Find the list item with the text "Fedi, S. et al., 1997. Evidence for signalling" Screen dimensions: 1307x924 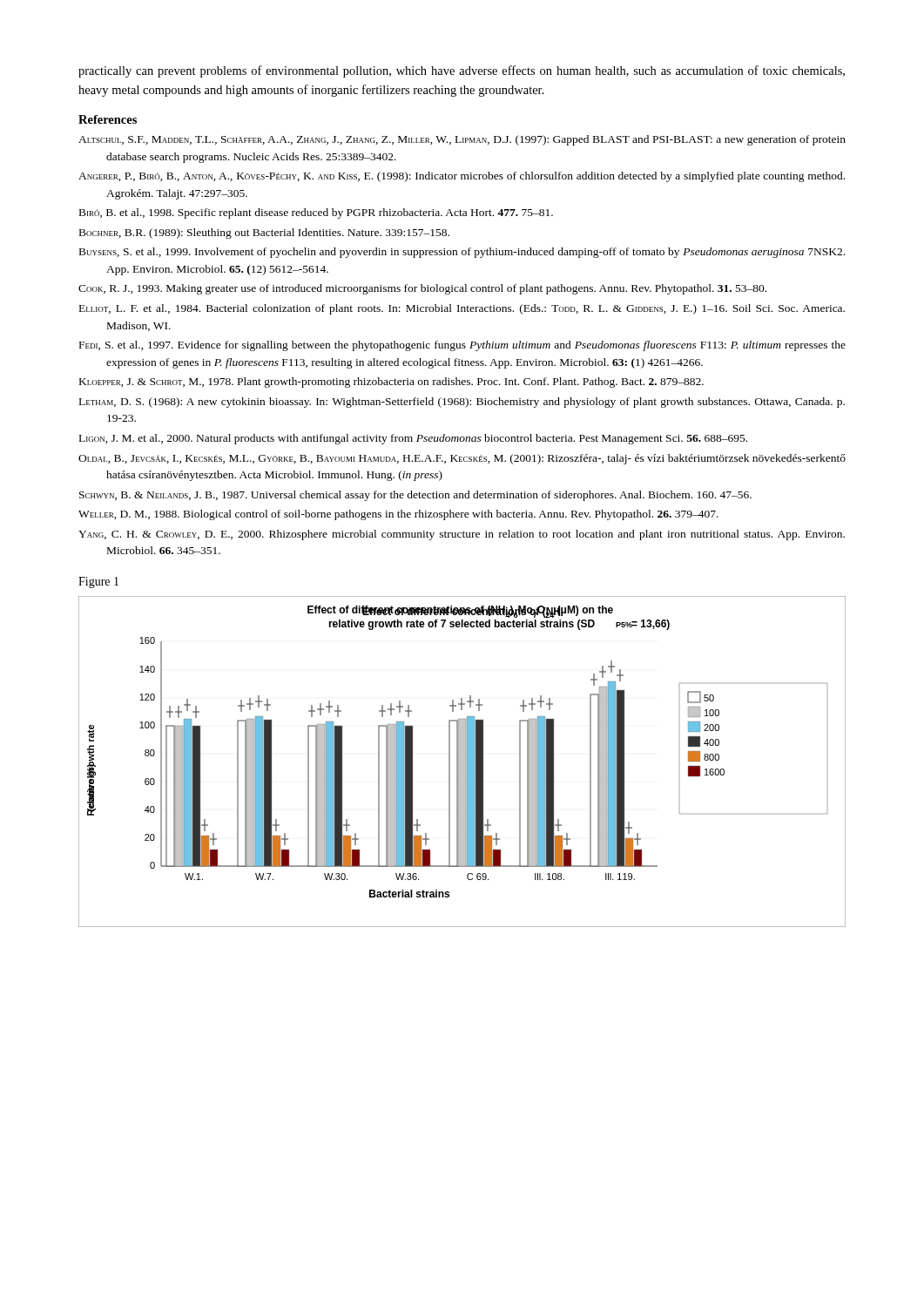(462, 353)
